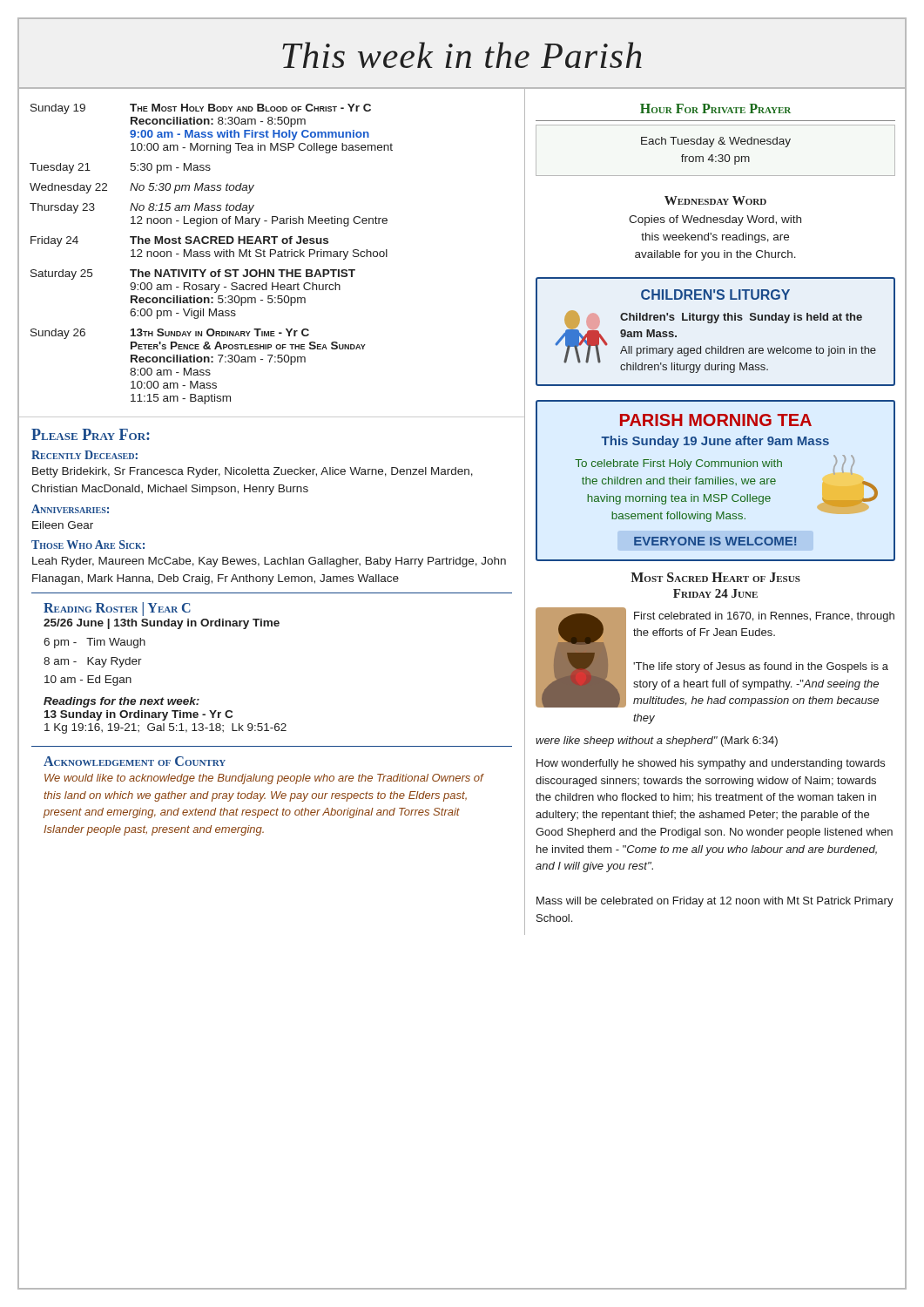Point to the text starting "Betty Bridekirk, Sr Francesca"
Image resolution: width=924 pixels, height=1307 pixels.
(x=252, y=480)
